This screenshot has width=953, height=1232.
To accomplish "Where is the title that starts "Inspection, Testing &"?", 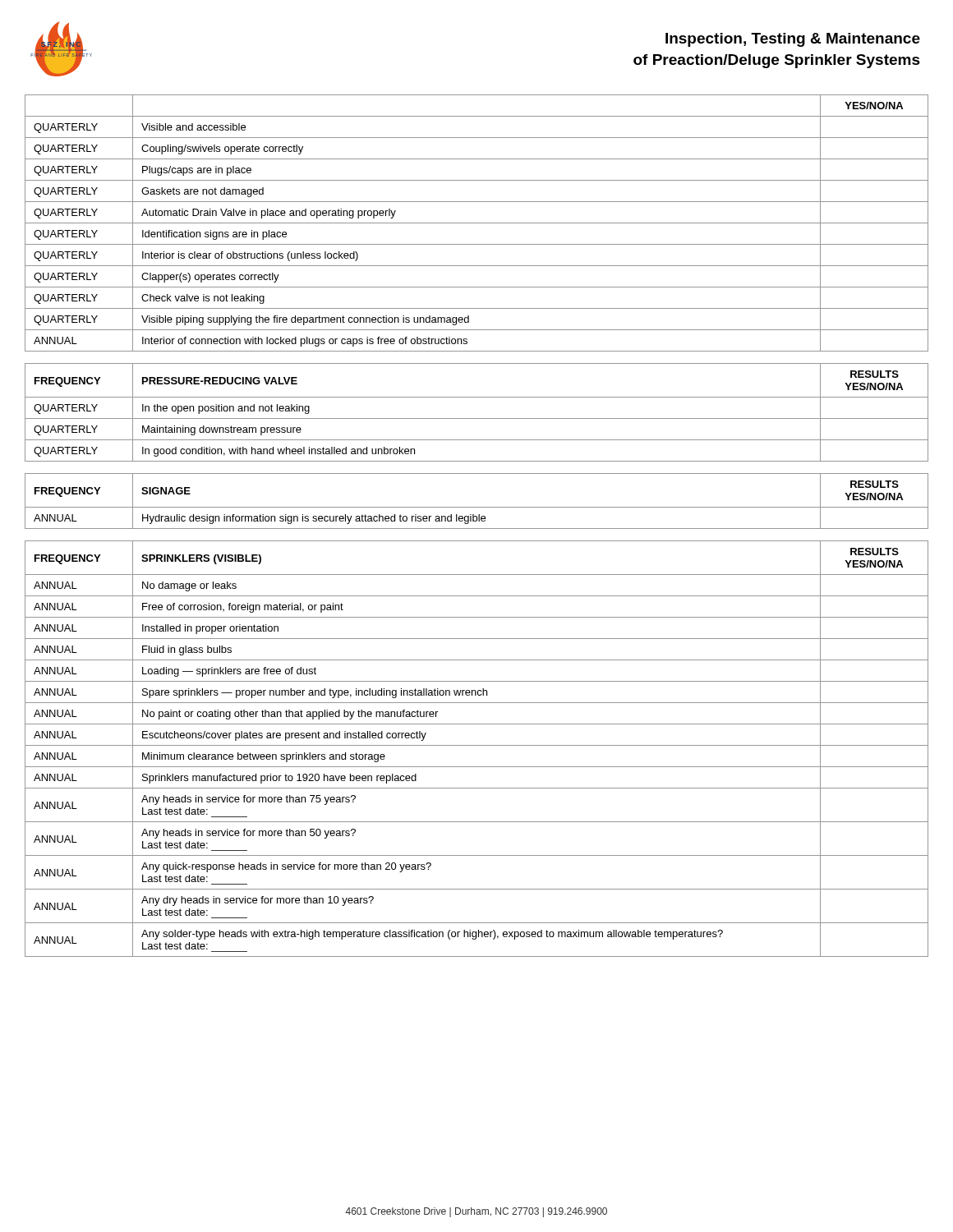I will tap(777, 49).
